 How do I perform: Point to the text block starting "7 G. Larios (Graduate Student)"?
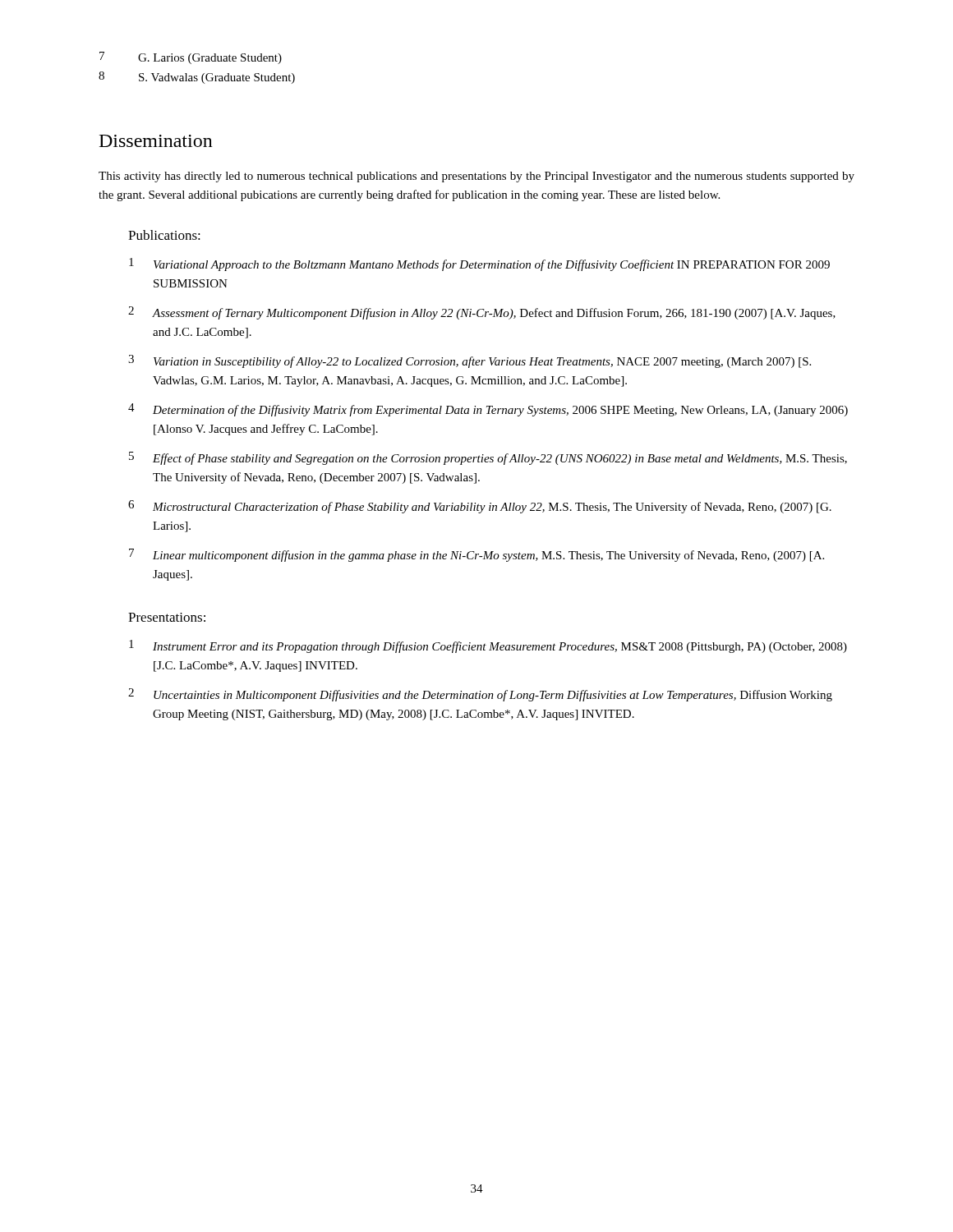(x=191, y=58)
